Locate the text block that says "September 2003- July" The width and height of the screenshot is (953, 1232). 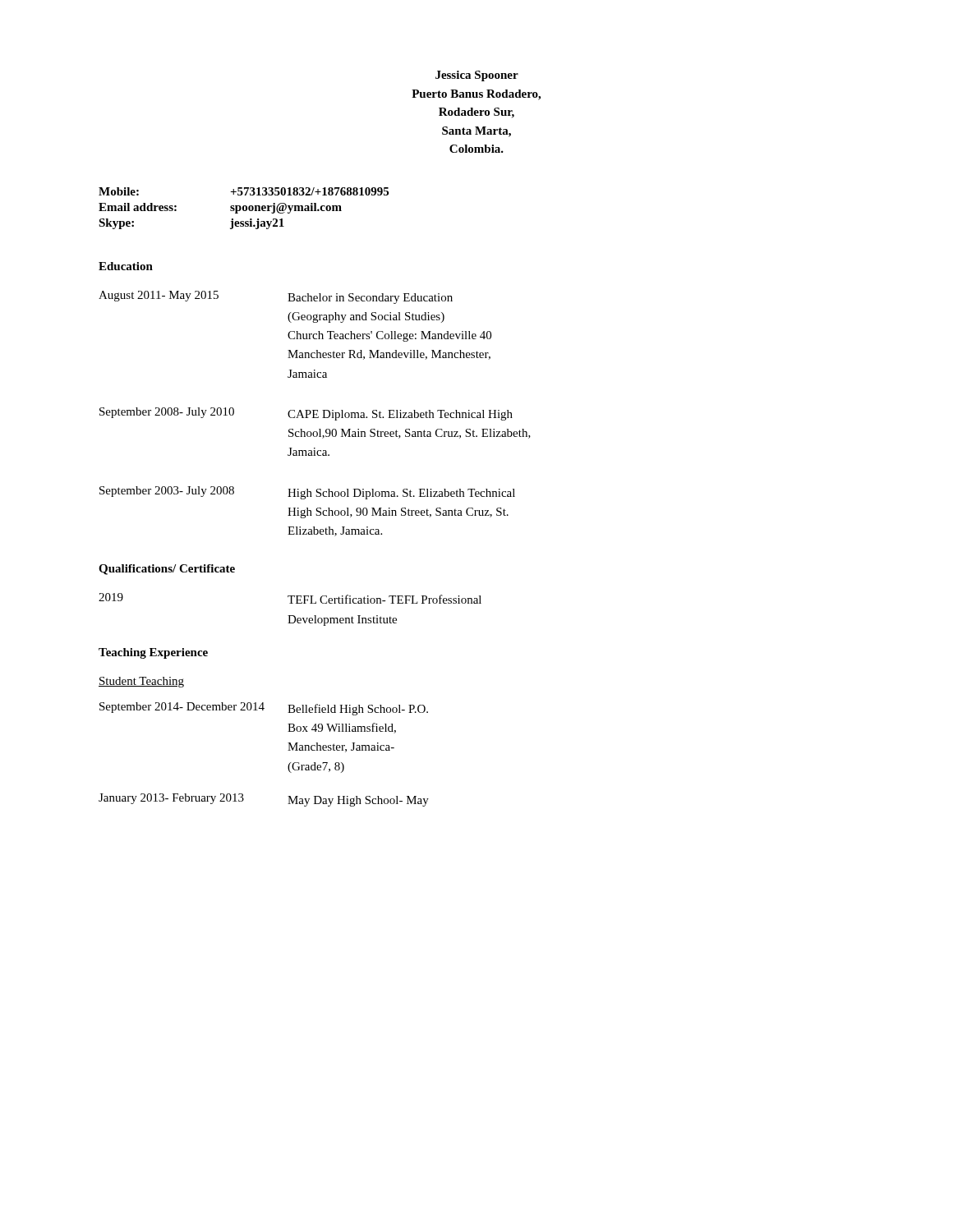[x=476, y=512]
